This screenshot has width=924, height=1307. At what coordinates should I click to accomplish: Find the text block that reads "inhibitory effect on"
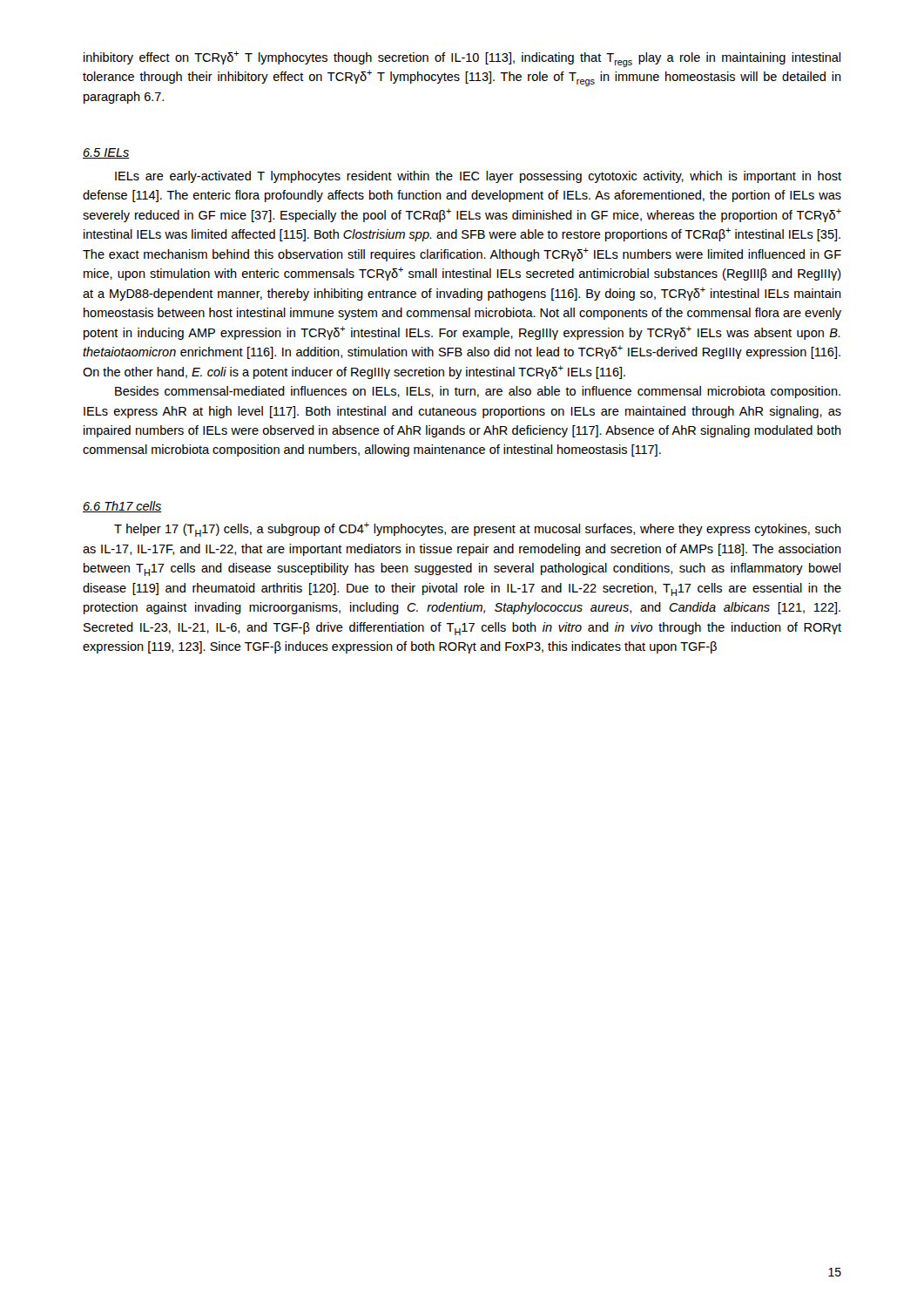point(462,77)
